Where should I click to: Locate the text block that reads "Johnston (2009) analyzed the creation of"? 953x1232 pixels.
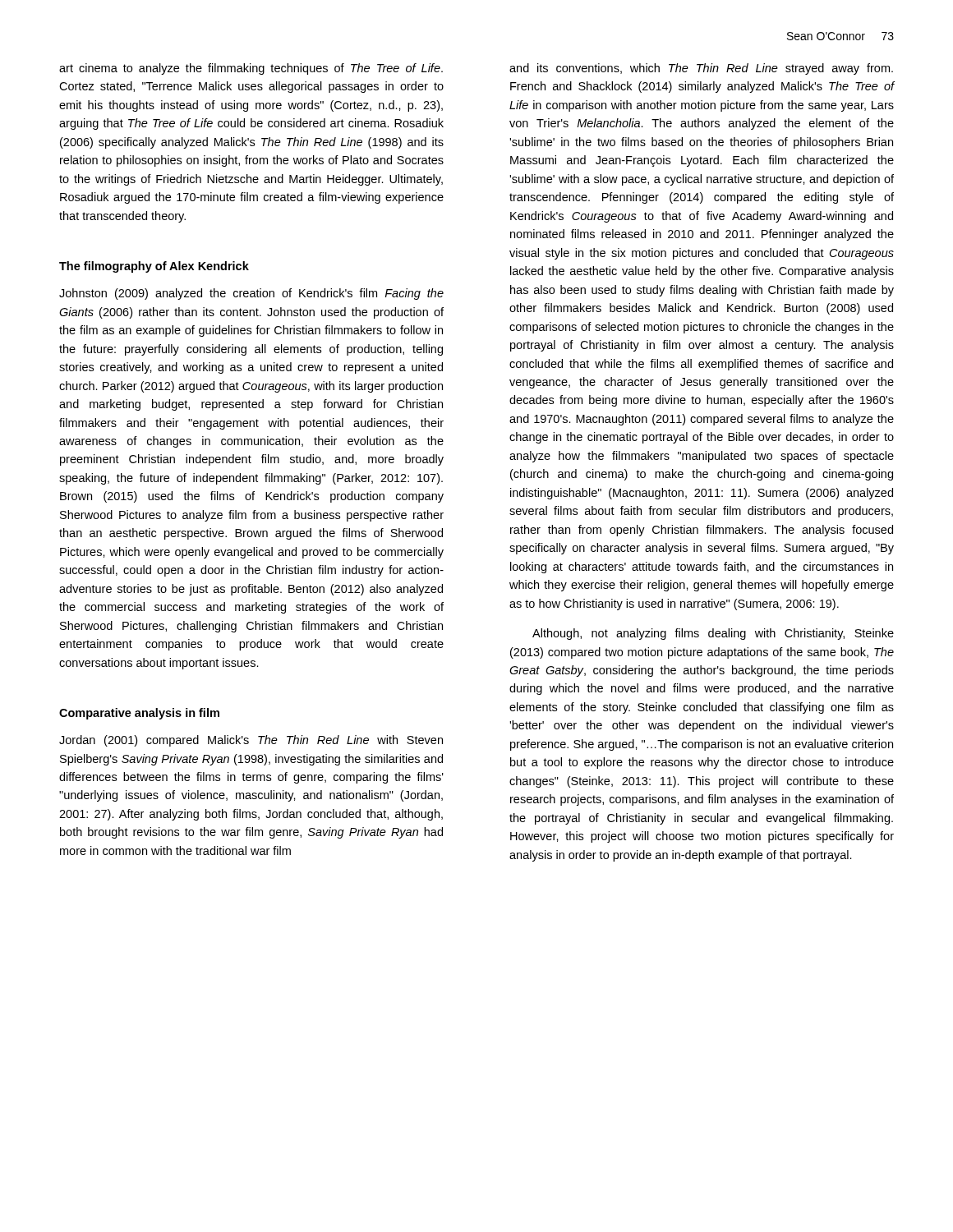[251, 478]
